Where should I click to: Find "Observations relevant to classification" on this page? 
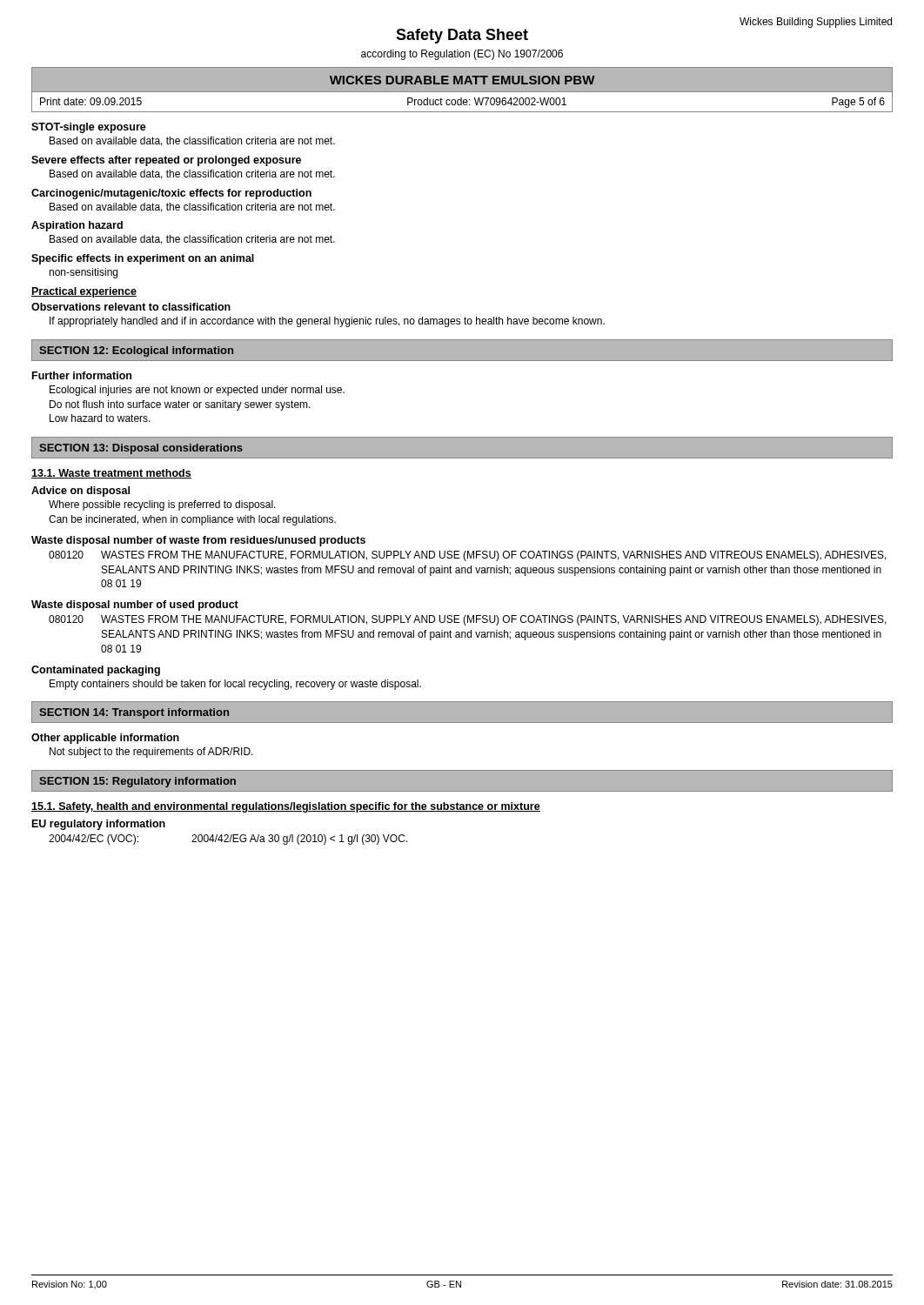(x=131, y=307)
